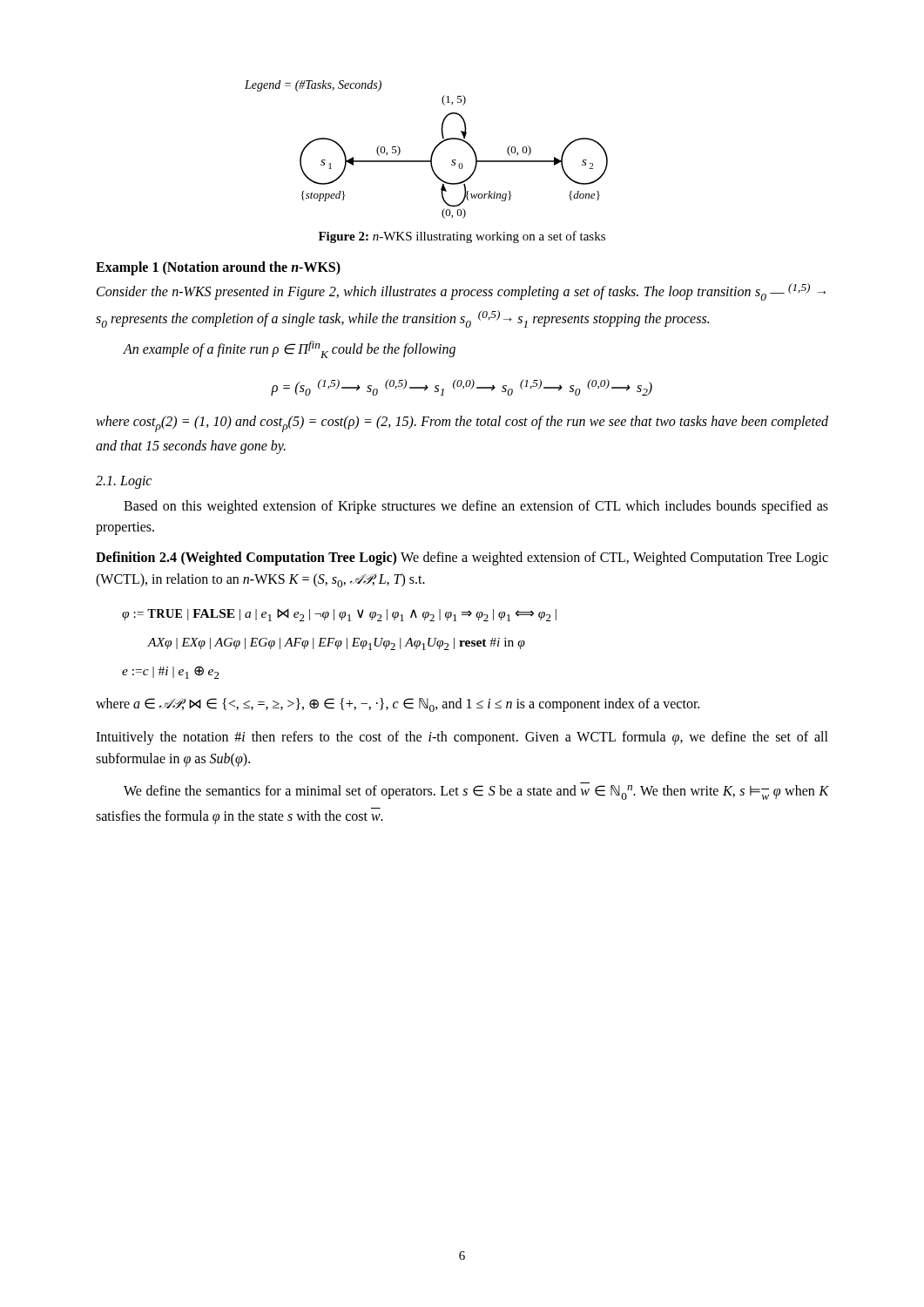Select the text block with the text "We define the semantics for"
This screenshot has height=1307, width=924.
coord(462,803)
